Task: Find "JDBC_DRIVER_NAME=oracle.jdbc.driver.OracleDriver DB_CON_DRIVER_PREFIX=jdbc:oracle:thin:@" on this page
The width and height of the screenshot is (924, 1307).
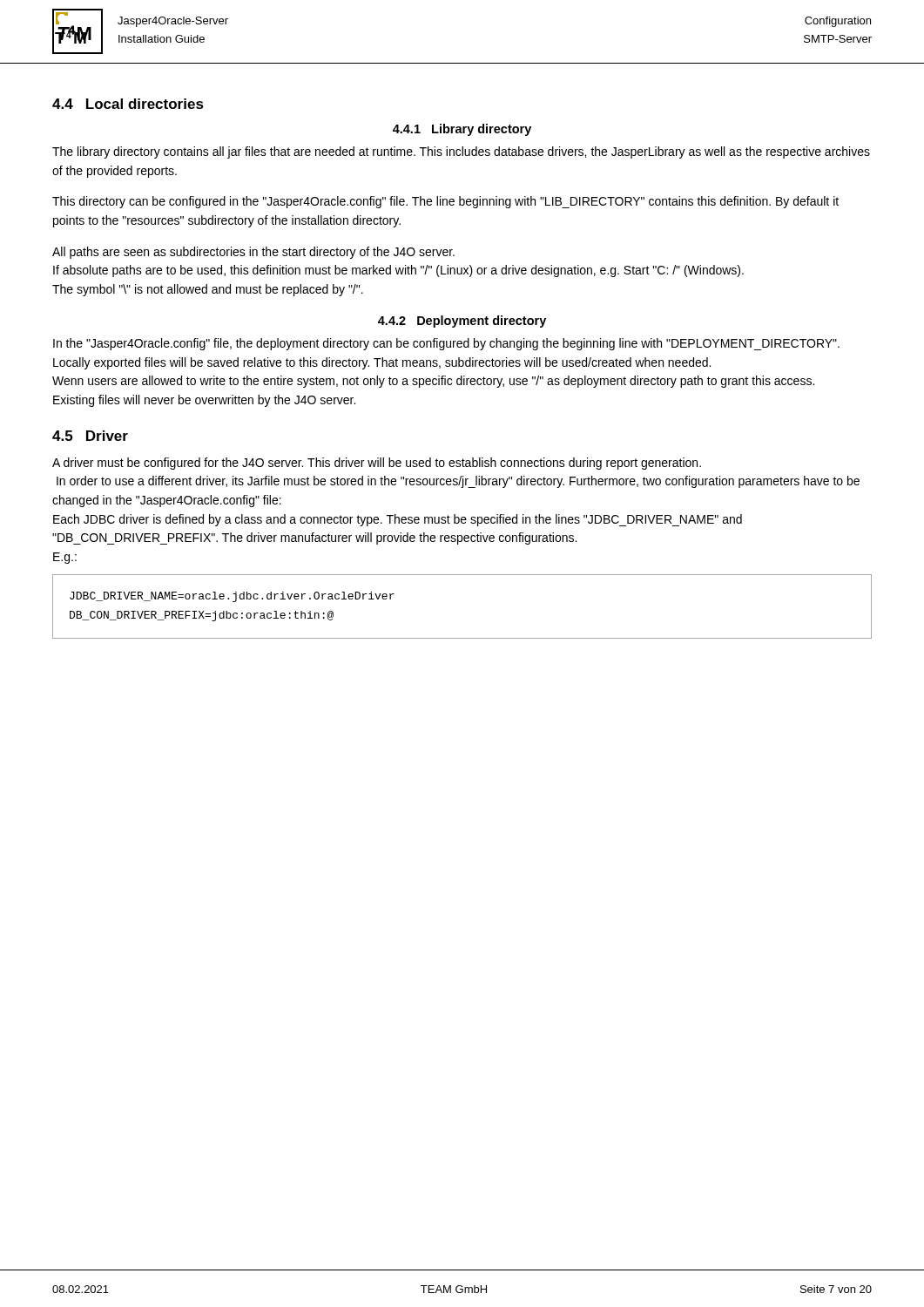Action: pyautogui.click(x=232, y=606)
